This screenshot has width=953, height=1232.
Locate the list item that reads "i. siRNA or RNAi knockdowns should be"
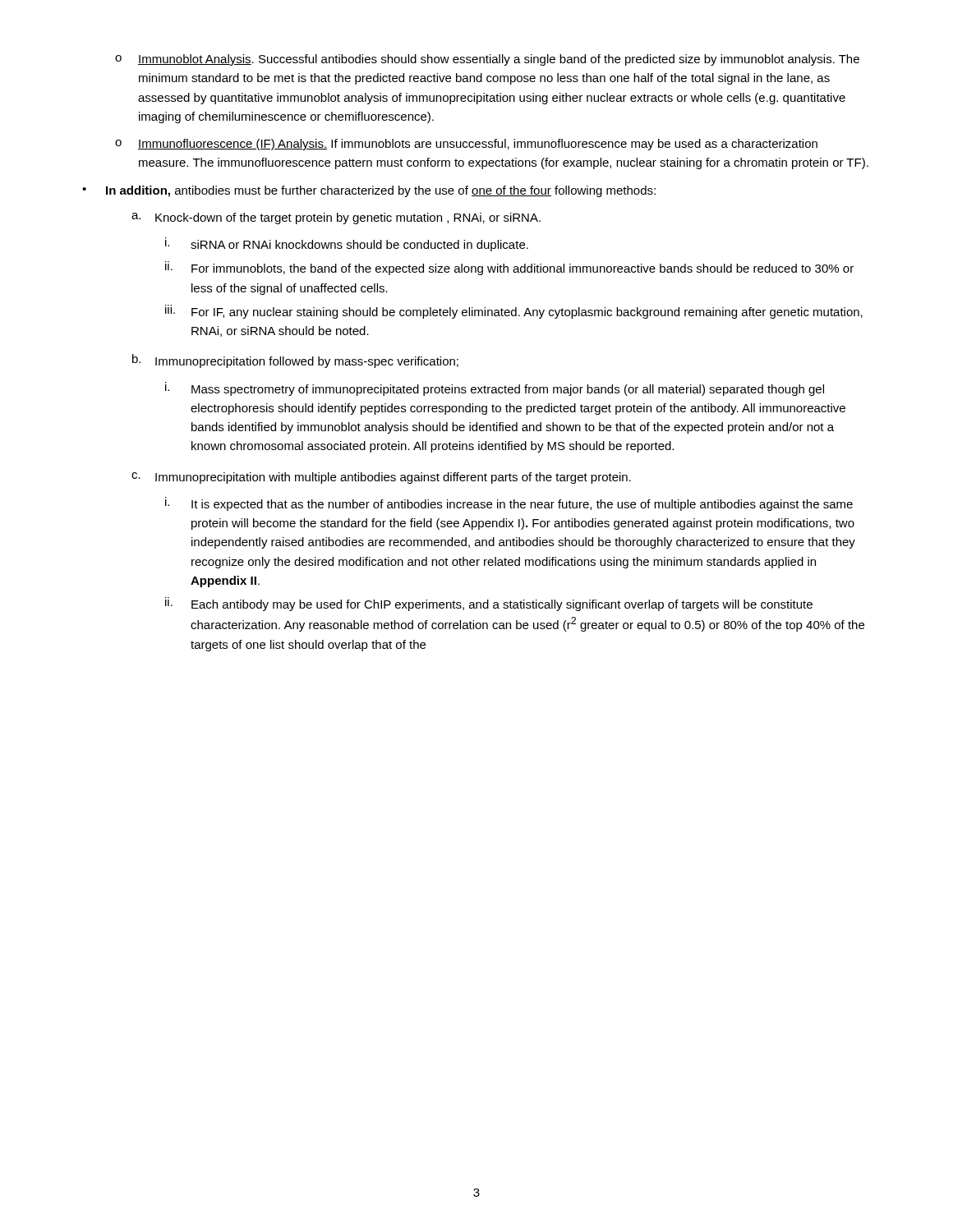tap(518, 244)
